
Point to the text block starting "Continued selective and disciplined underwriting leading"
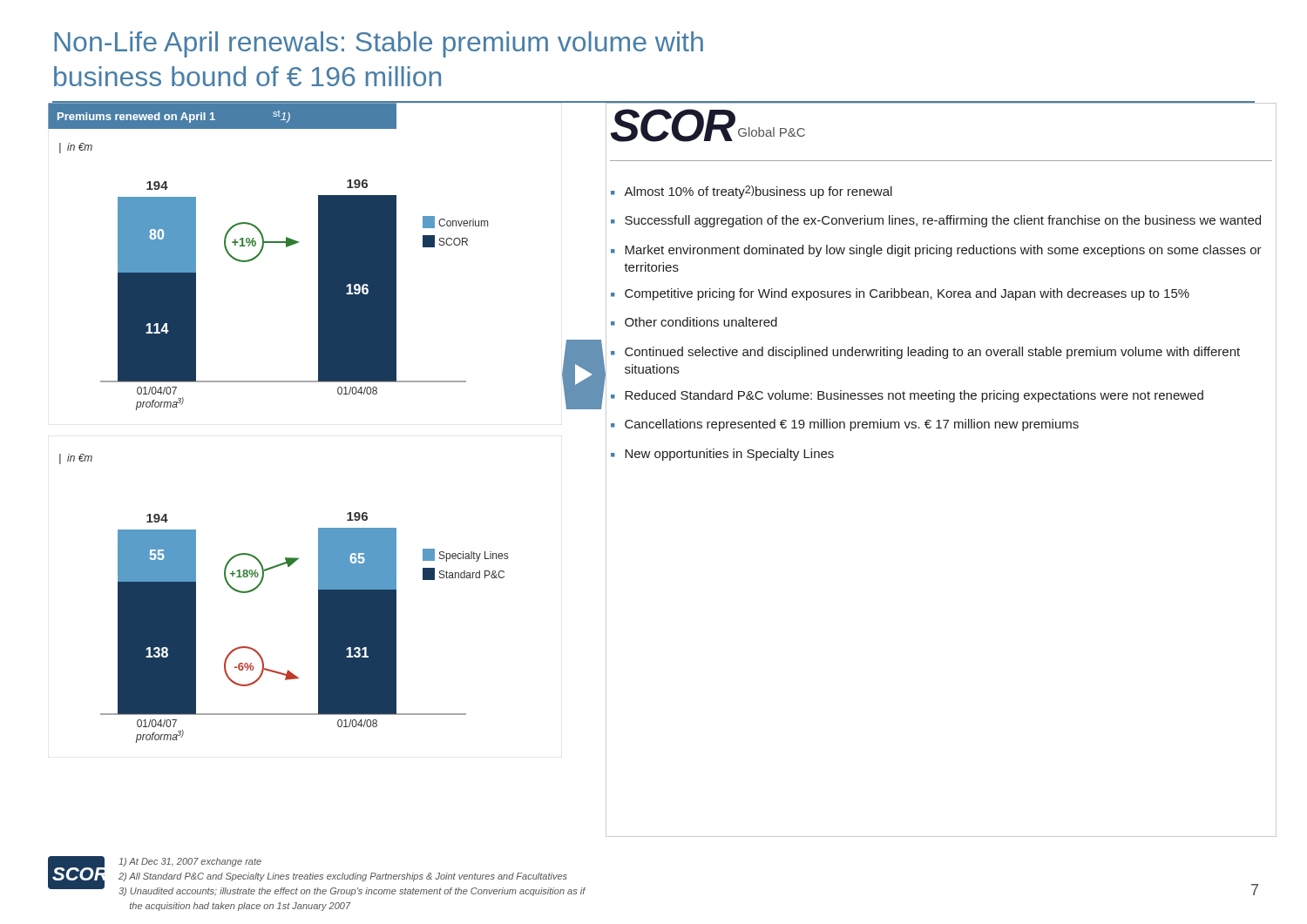point(932,360)
